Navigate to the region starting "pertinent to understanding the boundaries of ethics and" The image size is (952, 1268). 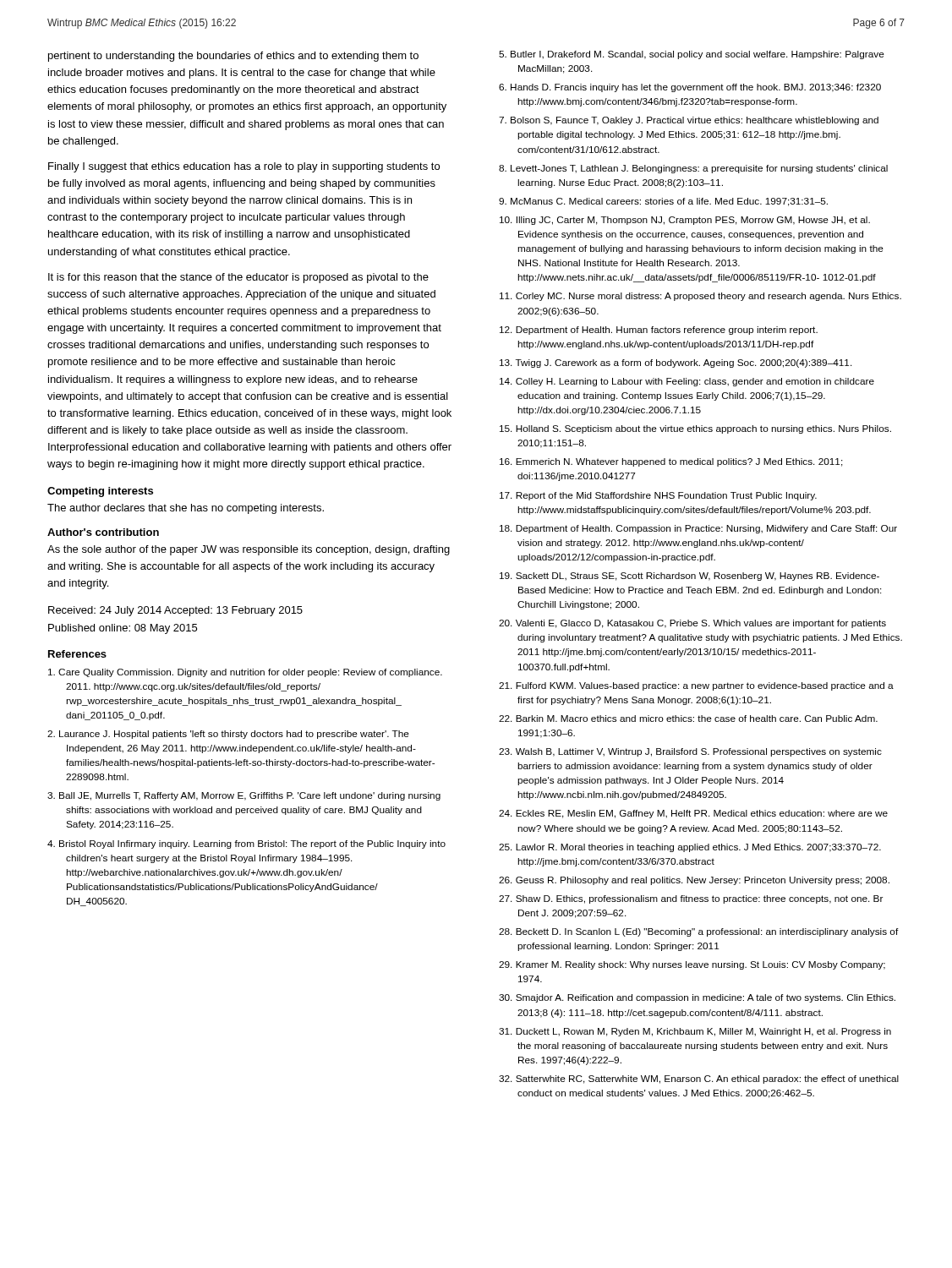pyautogui.click(x=250, y=260)
